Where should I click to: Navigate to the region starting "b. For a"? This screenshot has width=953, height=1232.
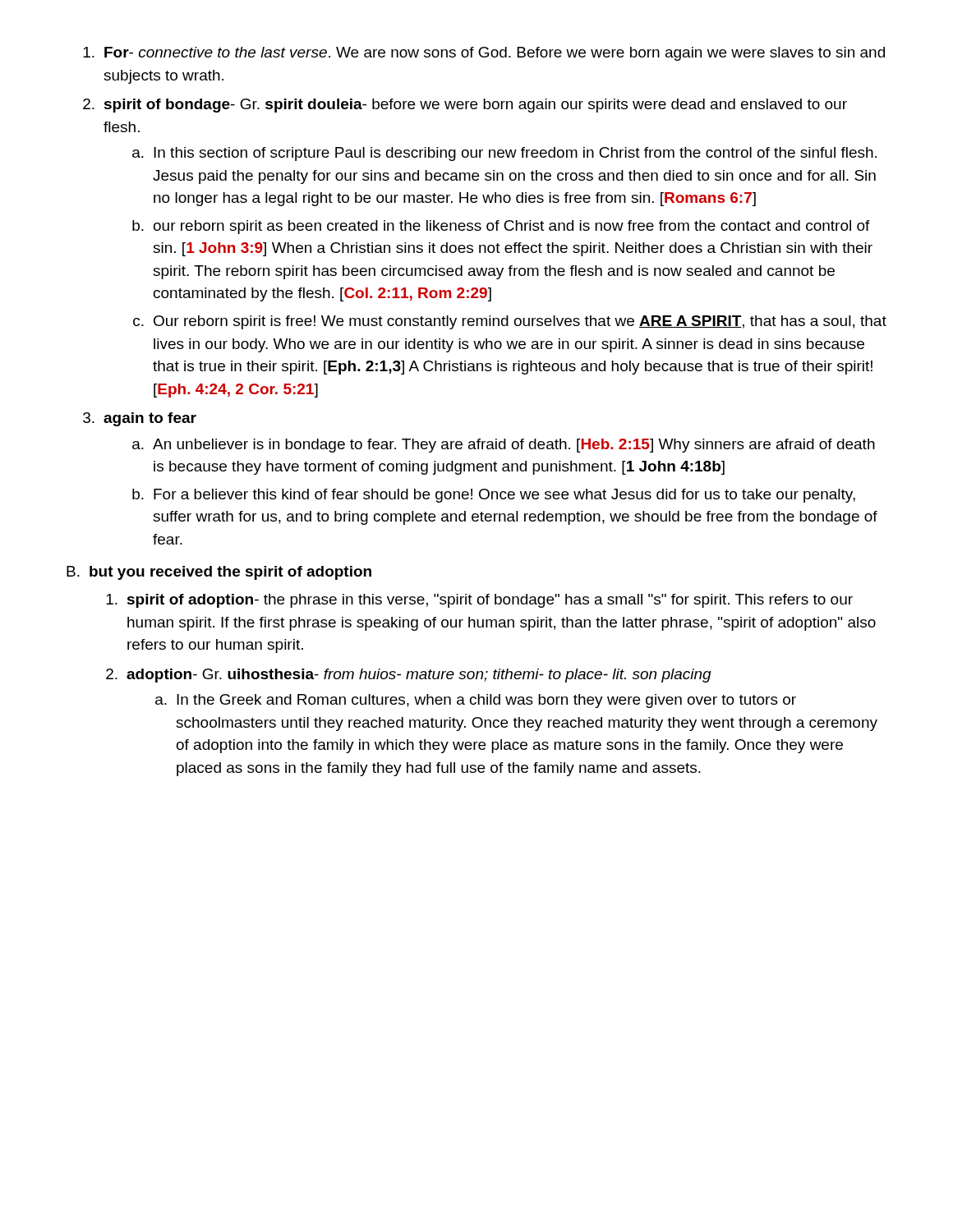(x=501, y=517)
